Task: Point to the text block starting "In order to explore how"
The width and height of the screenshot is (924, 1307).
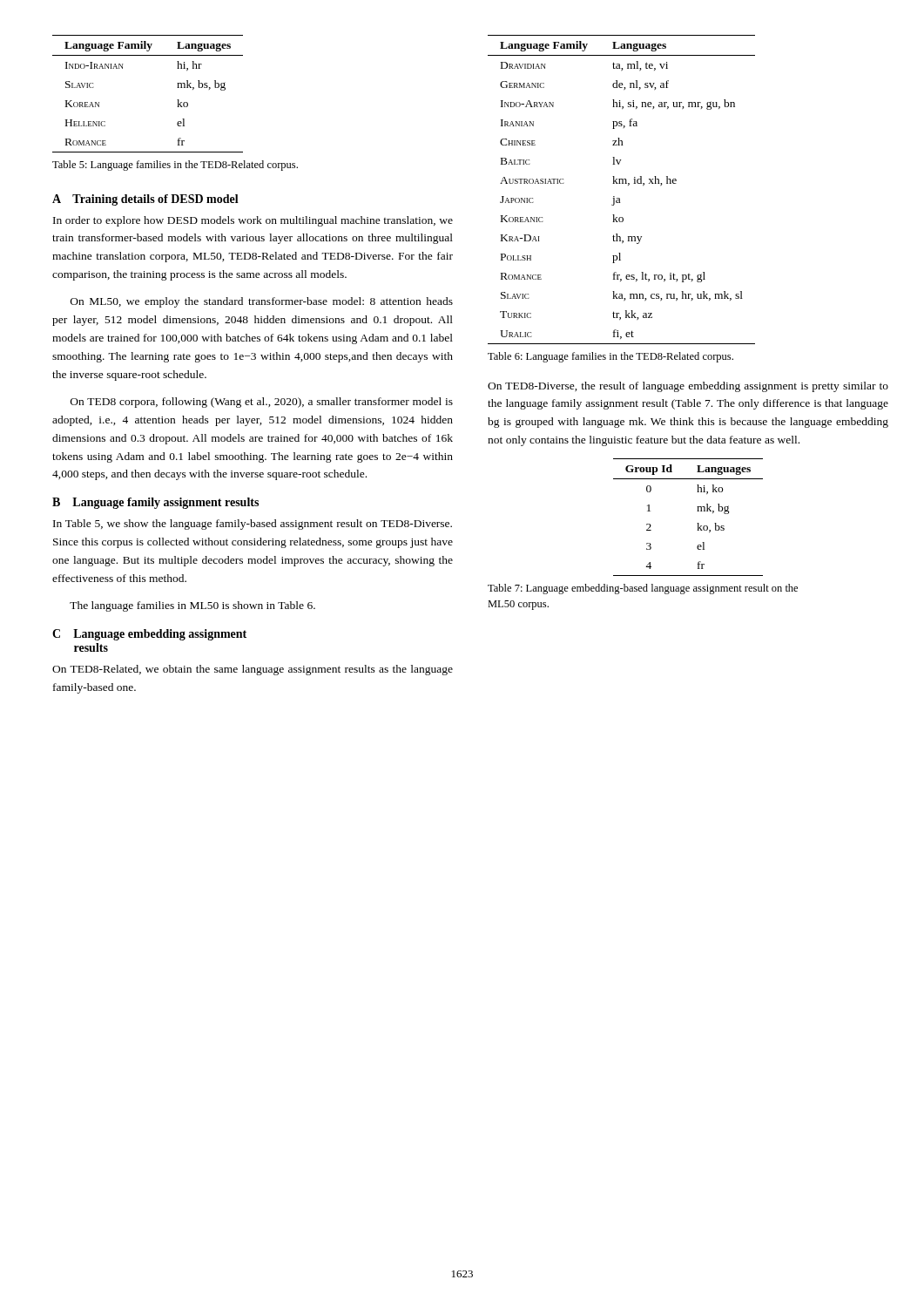Action: click(253, 247)
